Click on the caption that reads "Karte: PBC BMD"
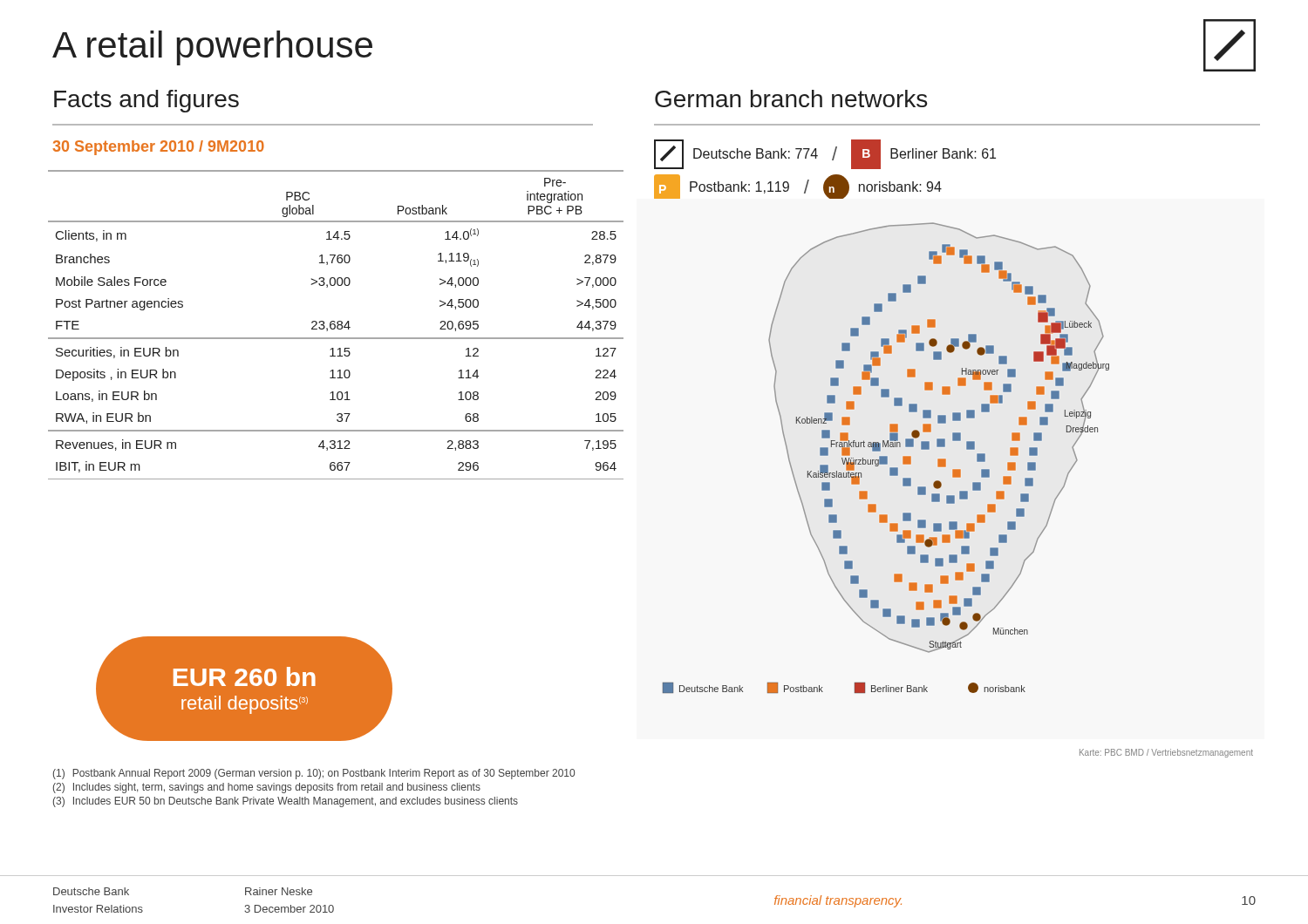Viewport: 1308px width, 924px height. click(1166, 753)
